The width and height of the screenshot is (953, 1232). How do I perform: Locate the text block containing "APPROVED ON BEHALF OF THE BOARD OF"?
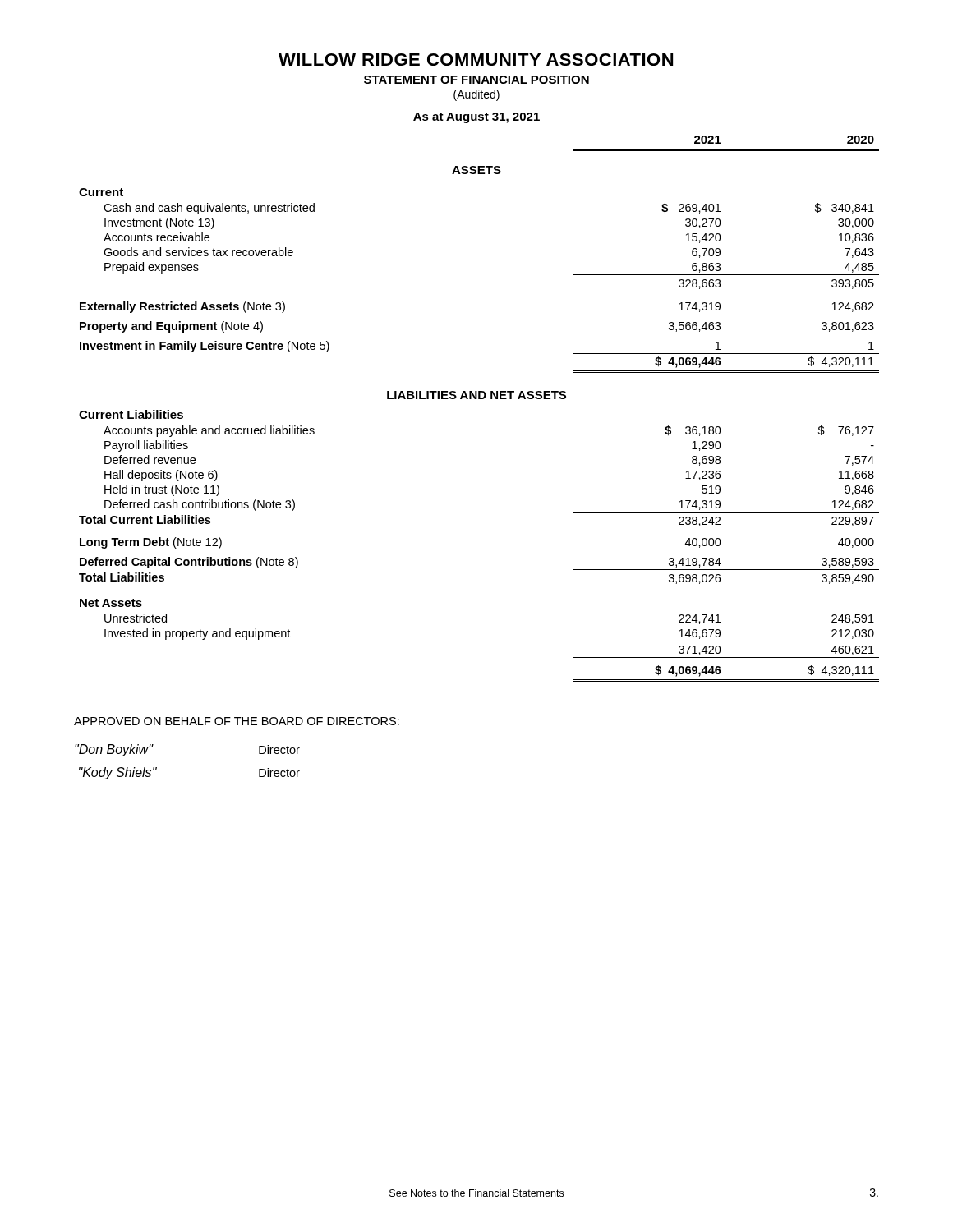pos(237,721)
